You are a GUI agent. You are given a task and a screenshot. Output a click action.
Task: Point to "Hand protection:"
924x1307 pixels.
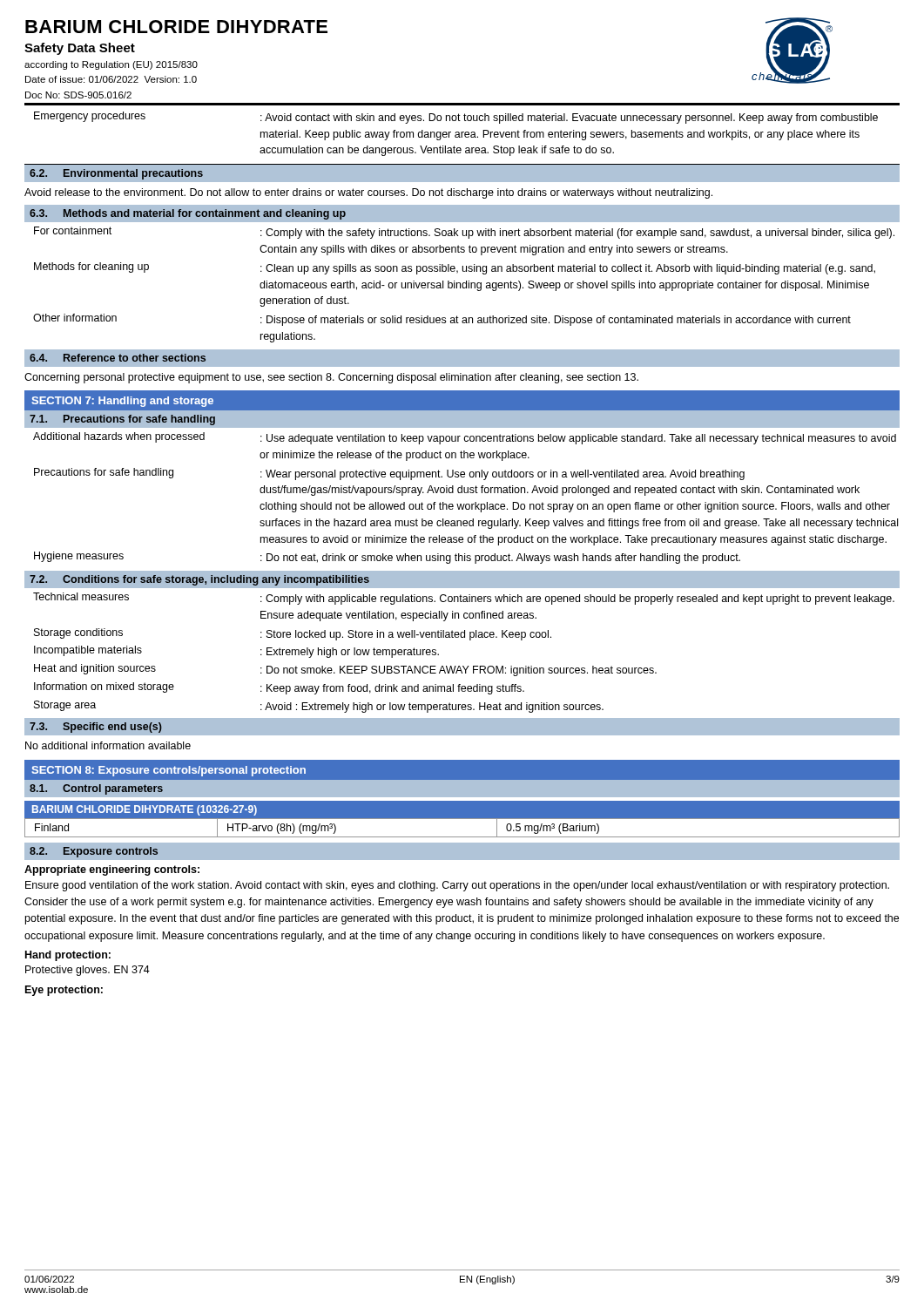point(68,955)
